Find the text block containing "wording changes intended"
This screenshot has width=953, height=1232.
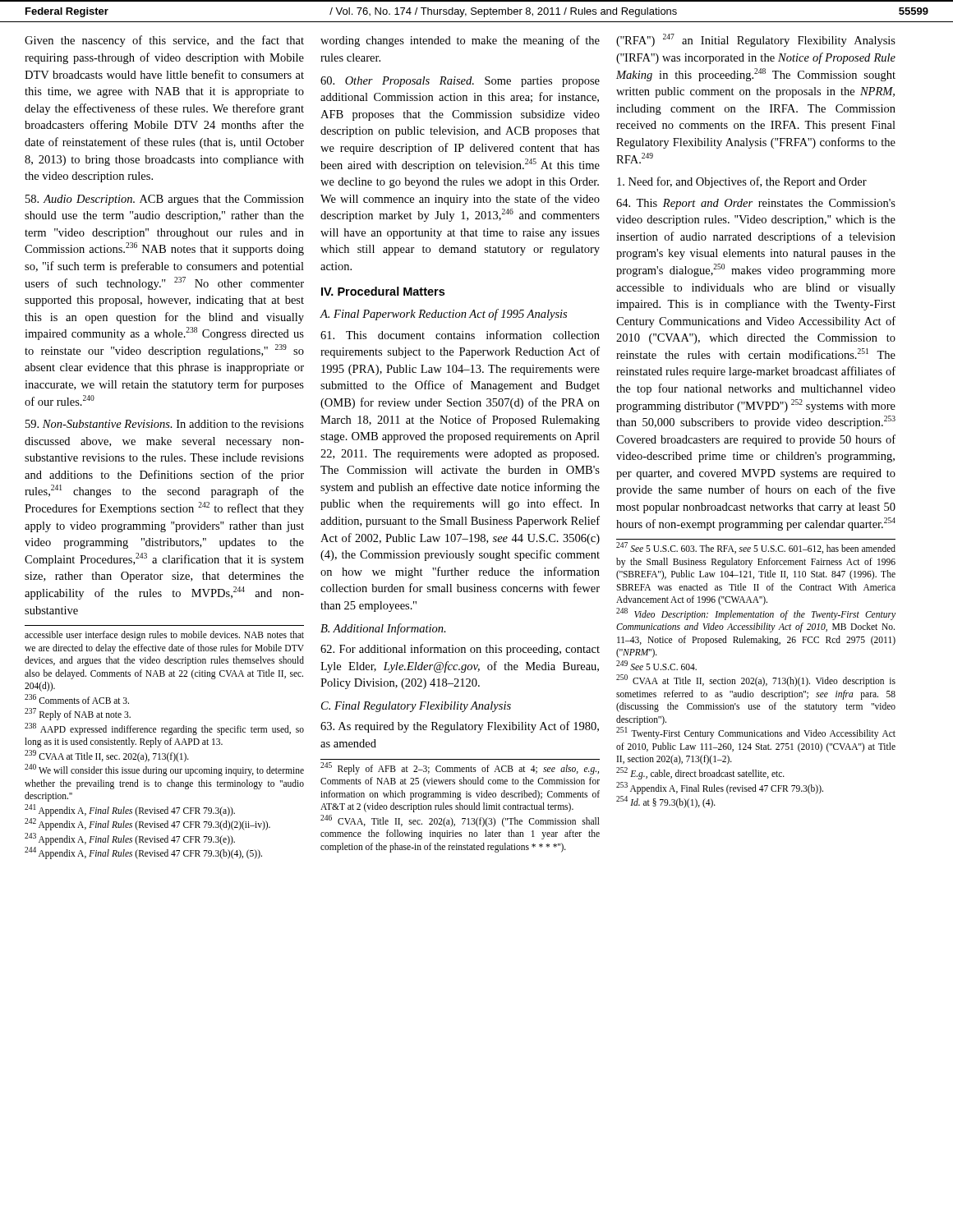pos(460,49)
